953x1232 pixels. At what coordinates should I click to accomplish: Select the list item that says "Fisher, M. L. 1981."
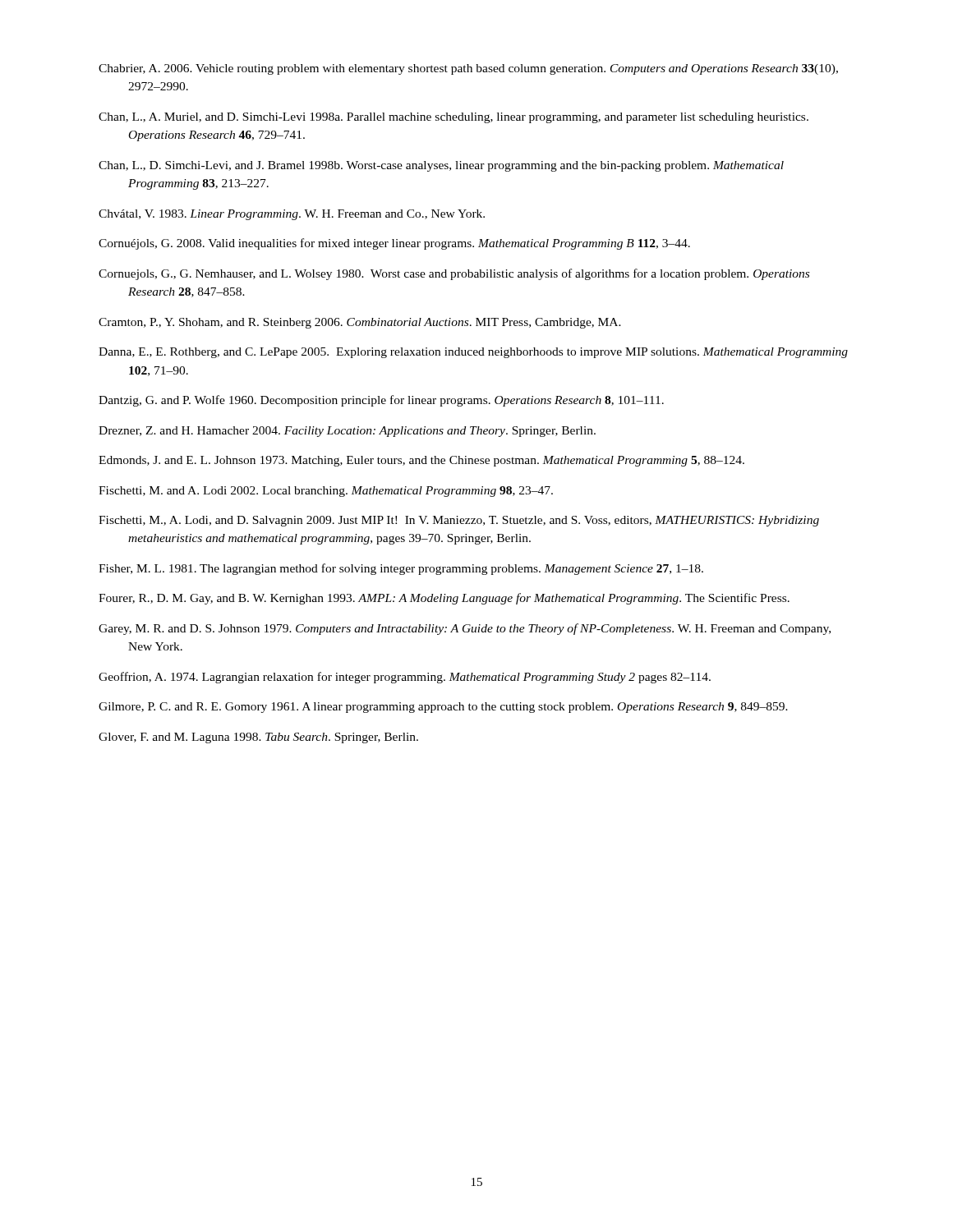(401, 568)
